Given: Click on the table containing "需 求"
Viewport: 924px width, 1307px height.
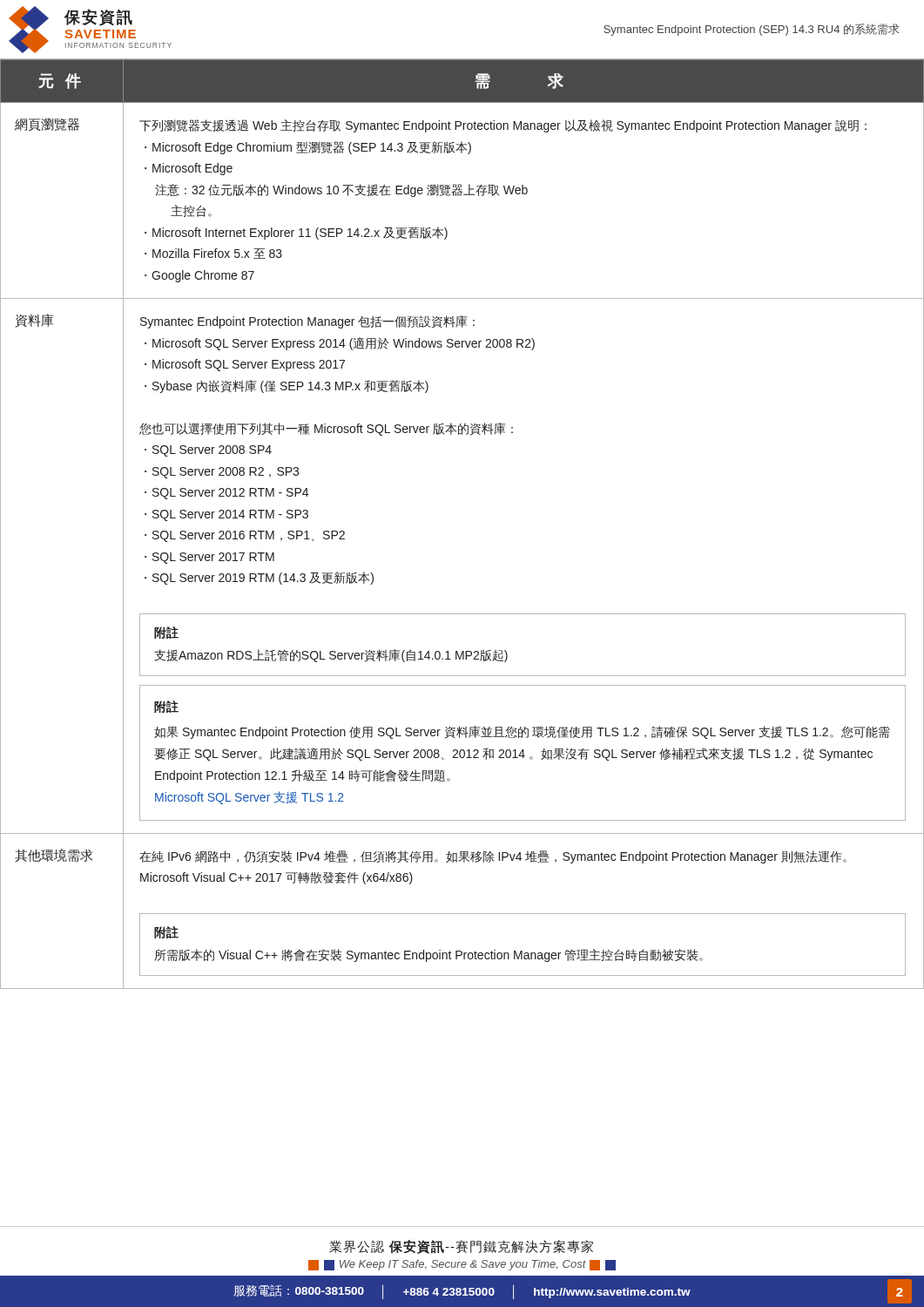Looking at the screenshot, I should [462, 524].
